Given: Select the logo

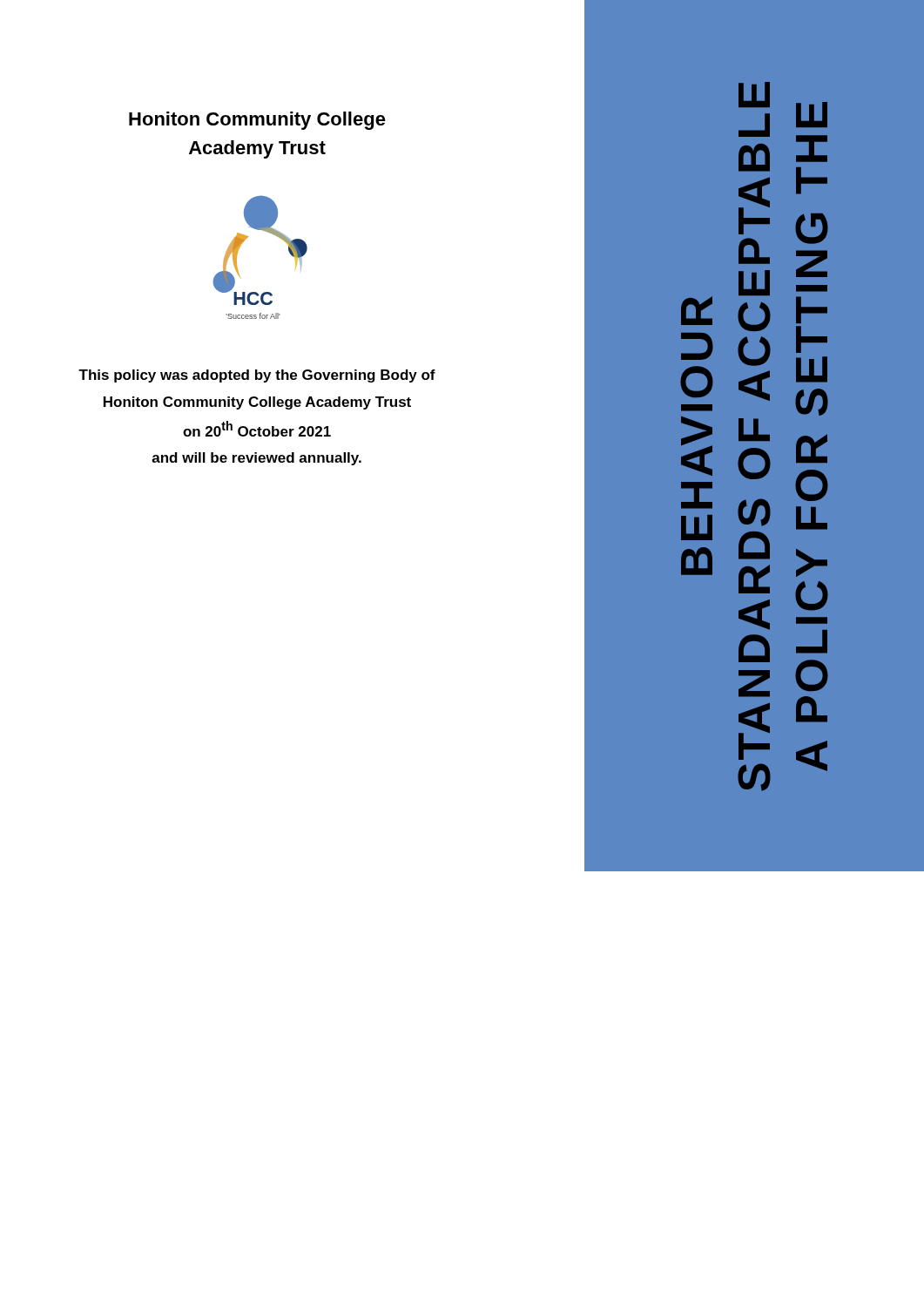Looking at the screenshot, I should 257,258.
